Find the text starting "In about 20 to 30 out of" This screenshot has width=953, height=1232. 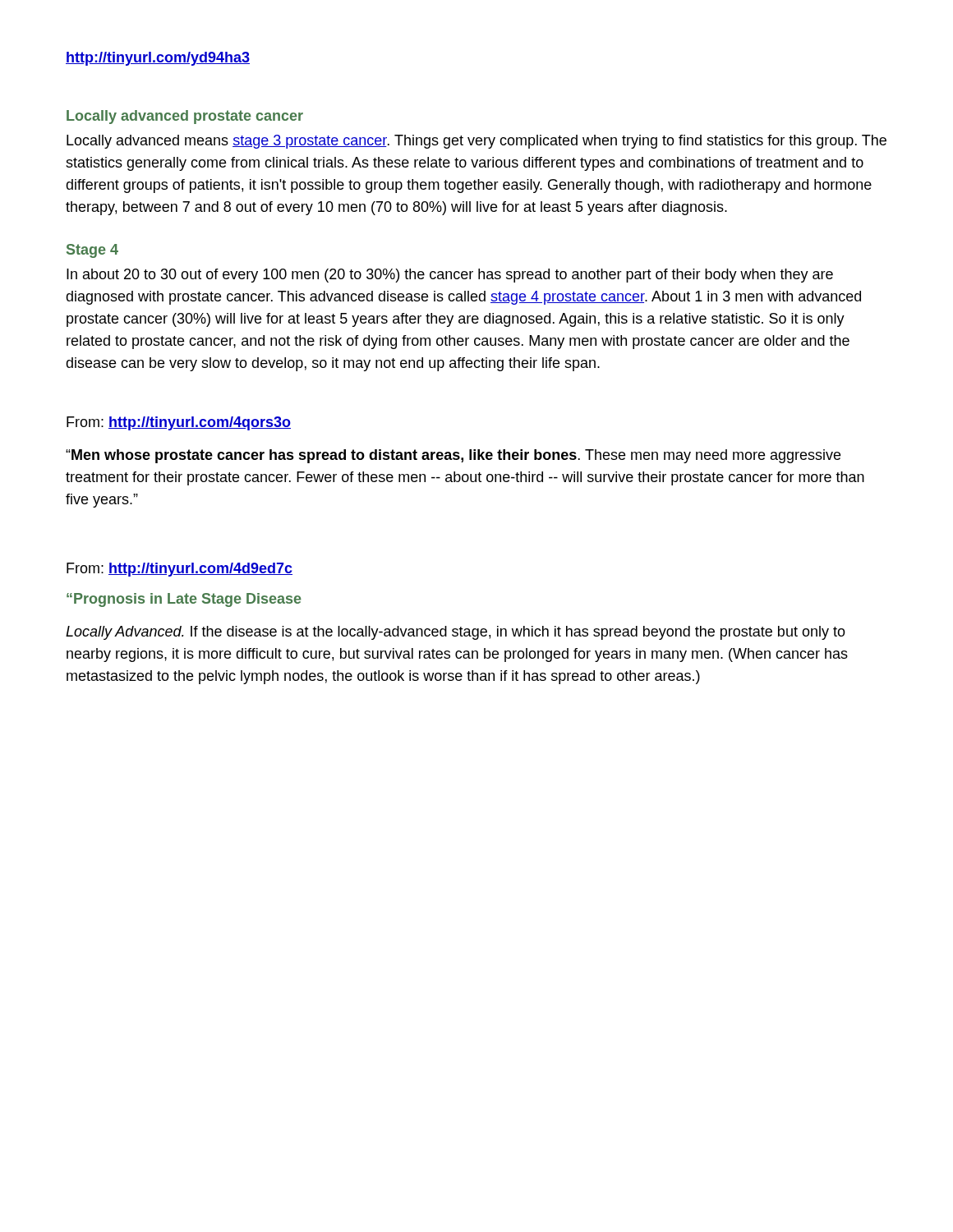click(476, 319)
